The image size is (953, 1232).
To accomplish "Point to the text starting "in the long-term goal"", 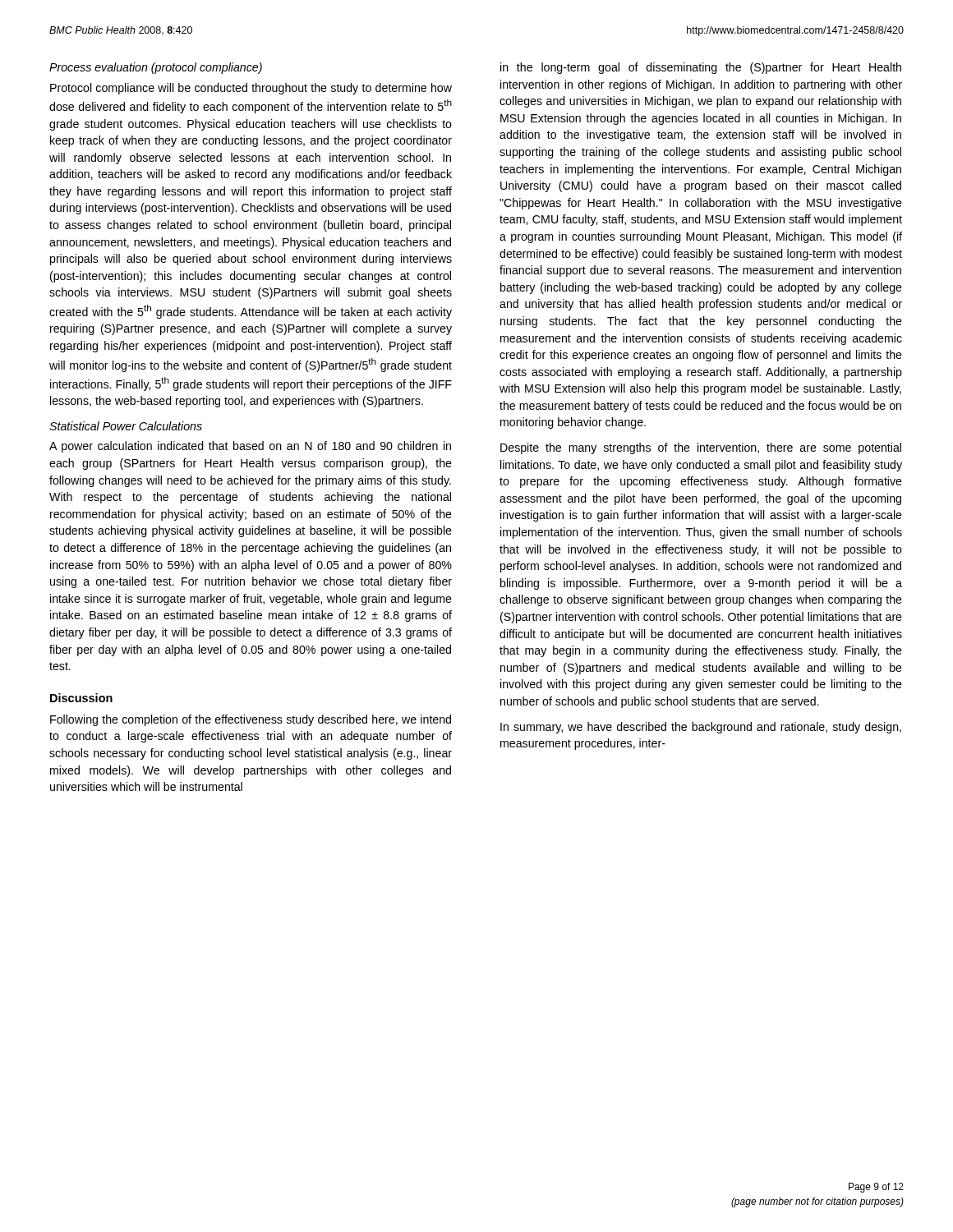I will pyautogui.click(x=701, y=406).
